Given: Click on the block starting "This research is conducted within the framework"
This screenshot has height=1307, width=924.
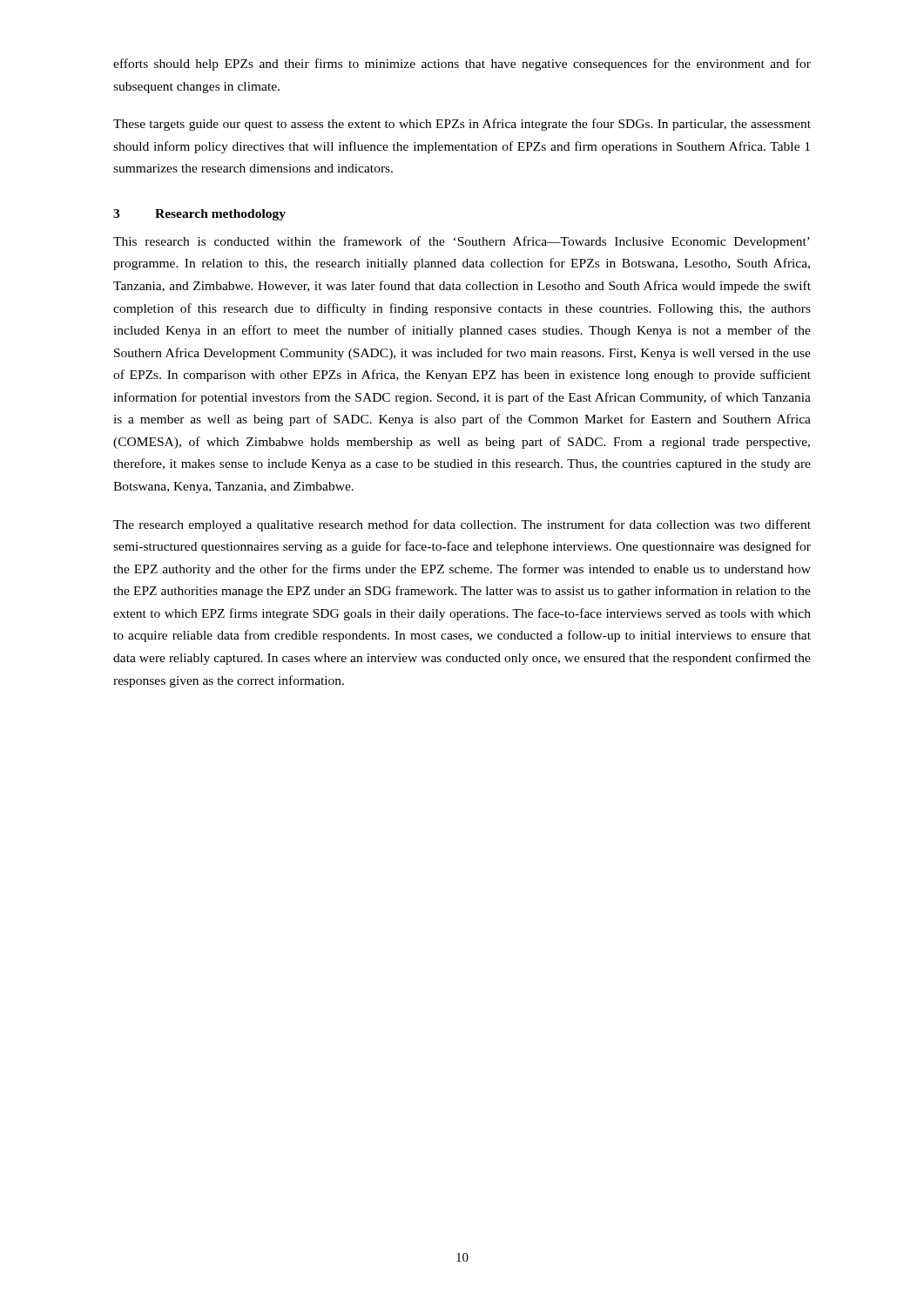Looking at the screenshot, I should click(x=462, y=364).
